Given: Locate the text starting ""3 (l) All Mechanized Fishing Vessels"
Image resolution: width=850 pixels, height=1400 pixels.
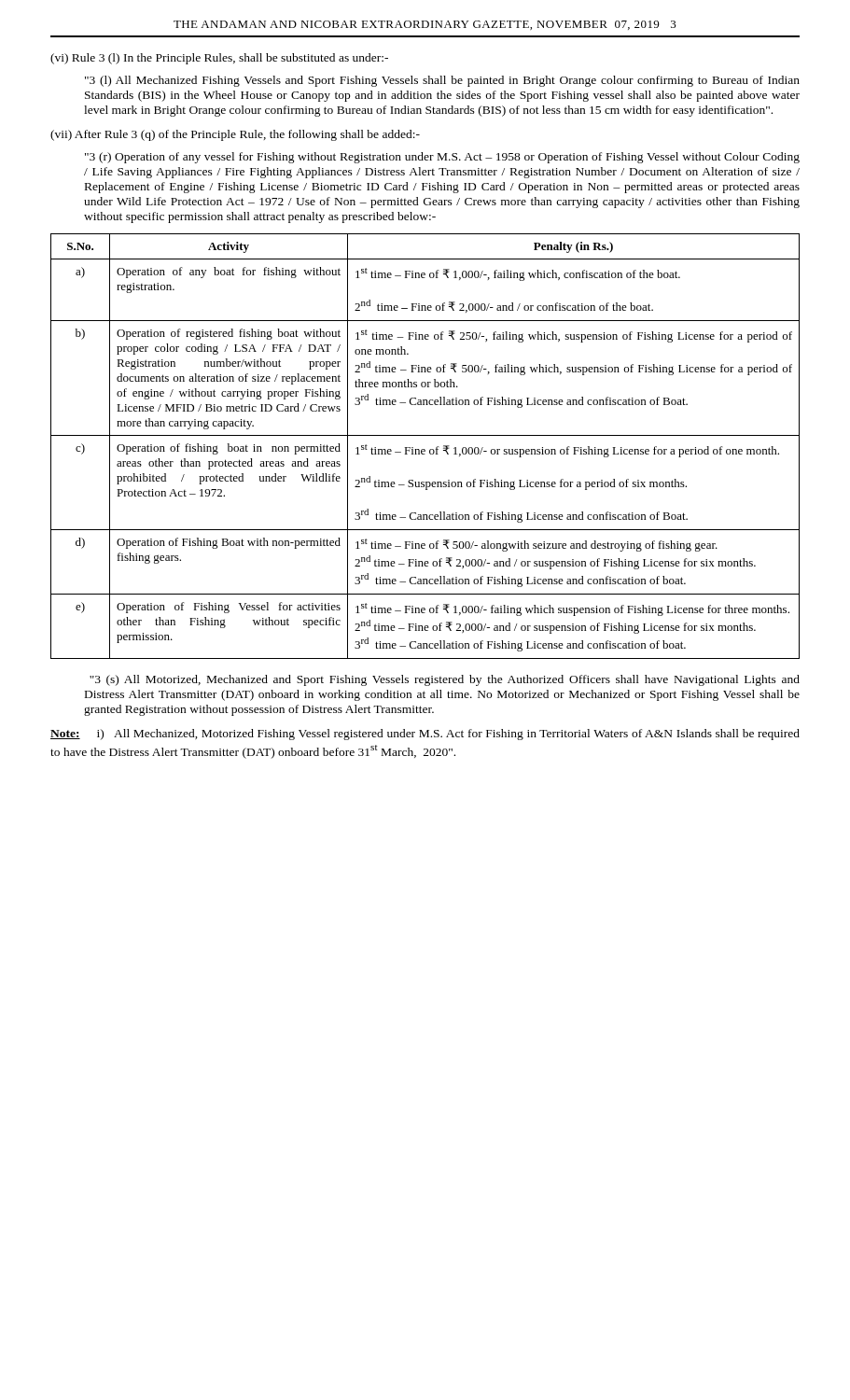Looking at the screenshot, I should 442,95.
